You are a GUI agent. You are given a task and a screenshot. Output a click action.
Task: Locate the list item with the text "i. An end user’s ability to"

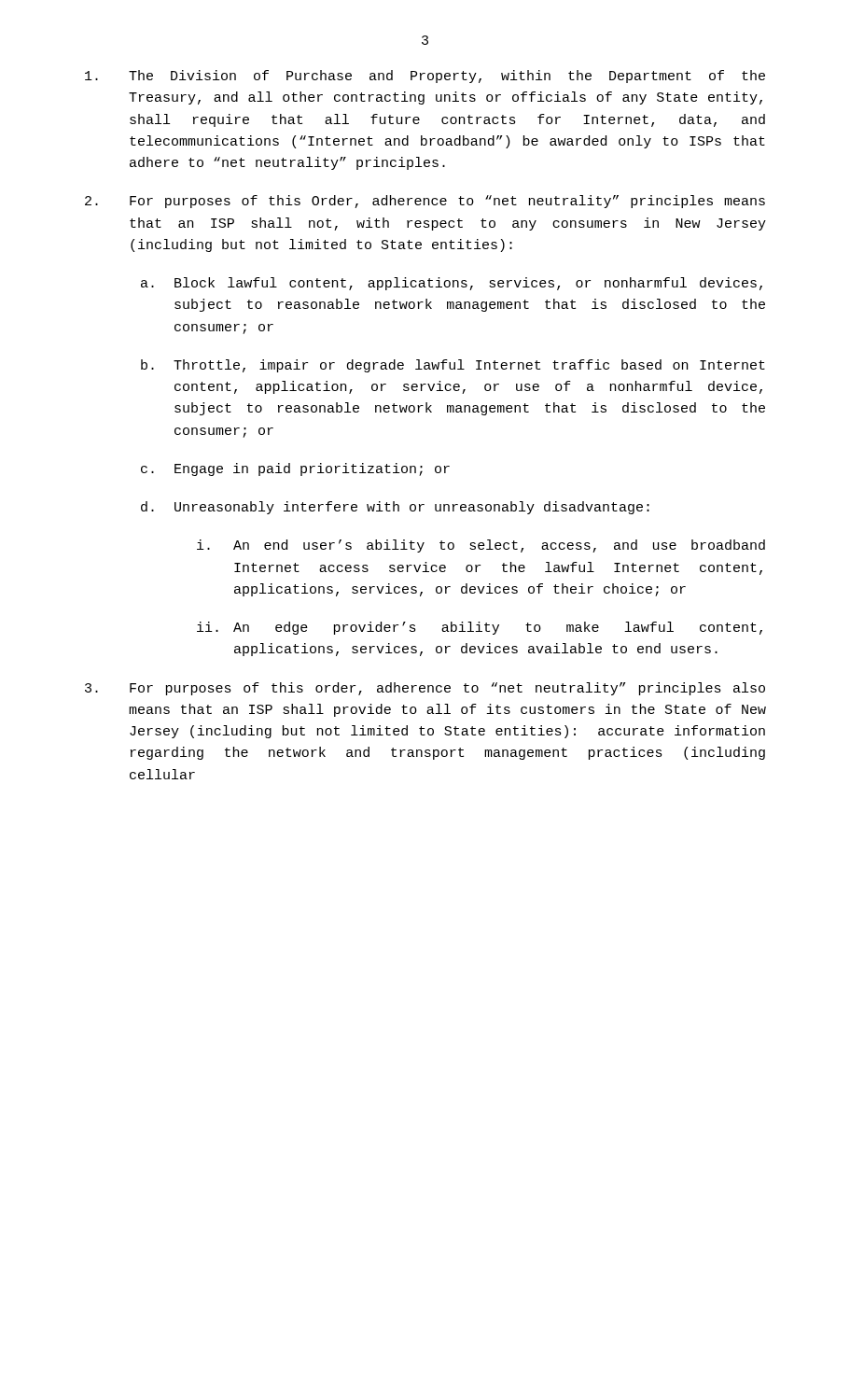[481, 568]
